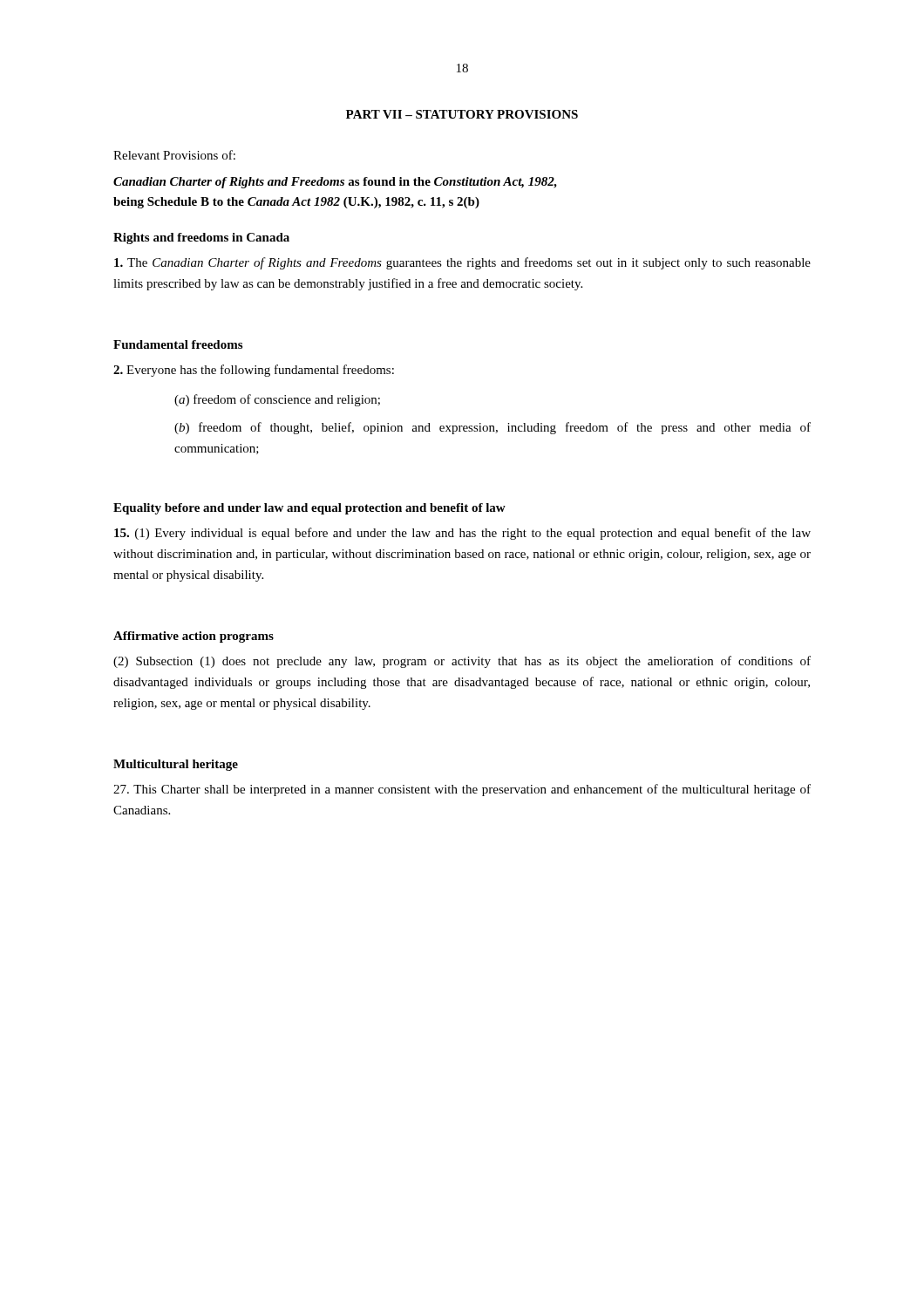Locate the text block containing "This Charter shall be"
Image resolution: width=924 pixels, height=1308 pixels.
pyautogui.click(x=462, y=800)
